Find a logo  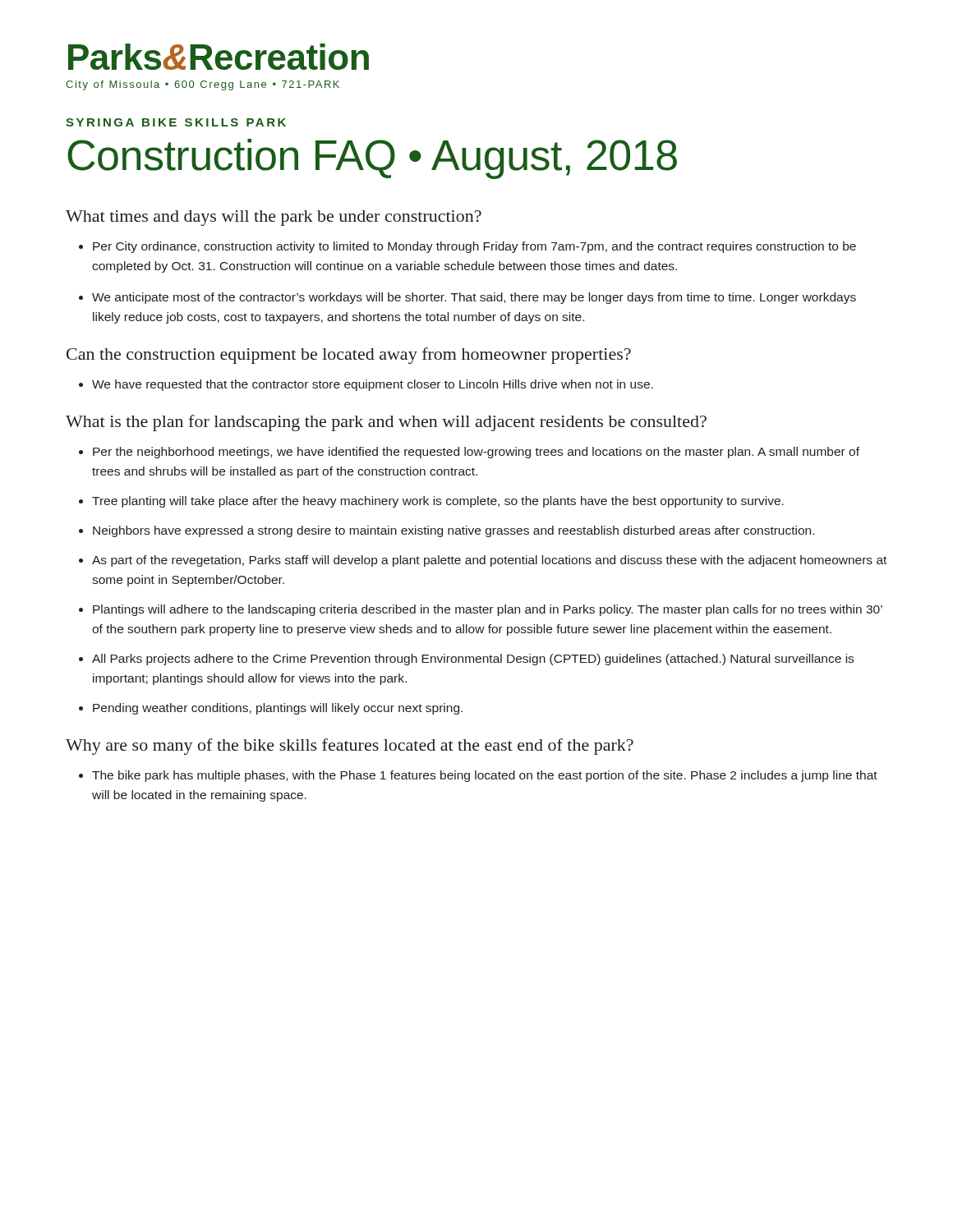coord(476,65)
